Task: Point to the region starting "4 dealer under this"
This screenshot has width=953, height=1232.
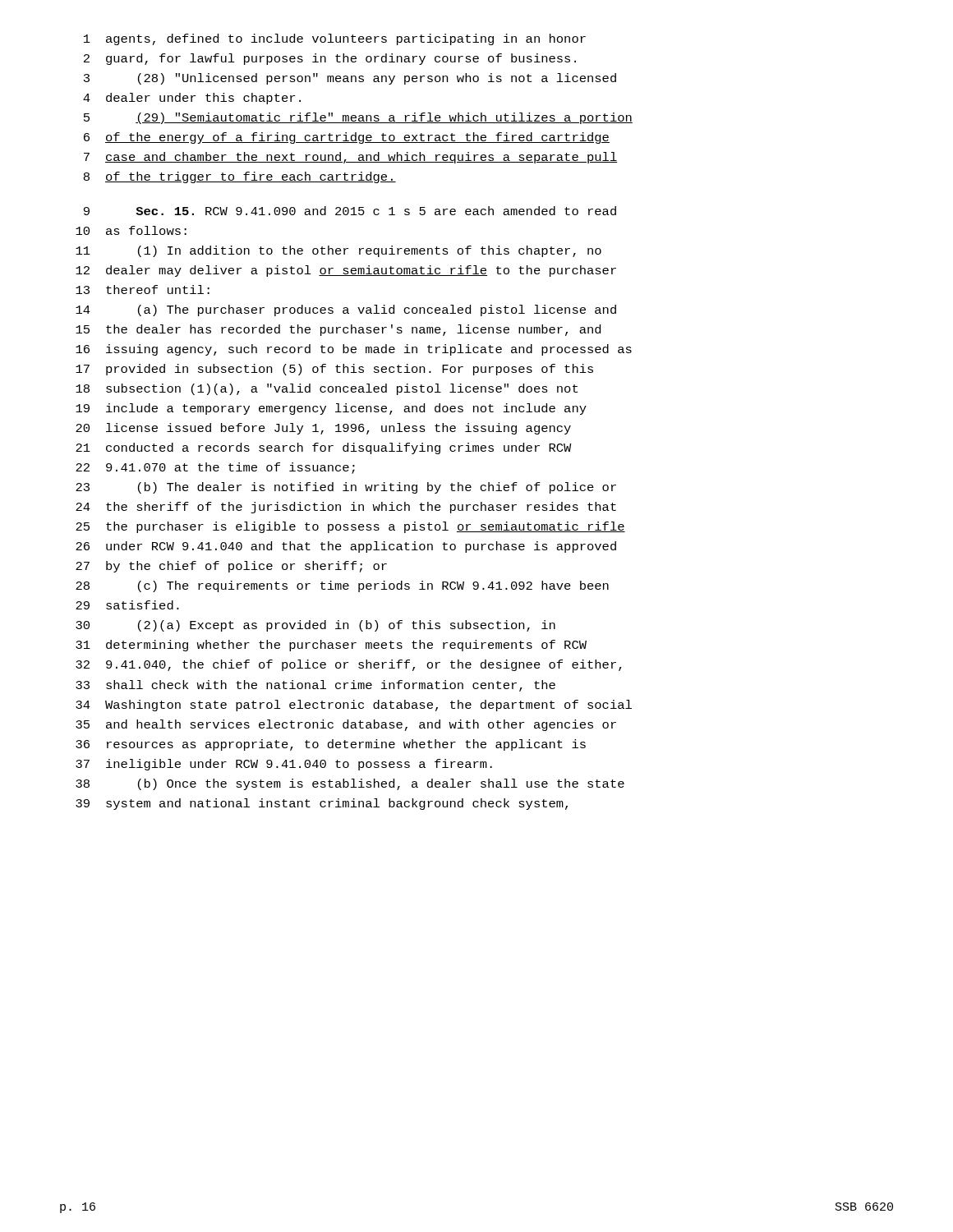Action: point(192,99)
